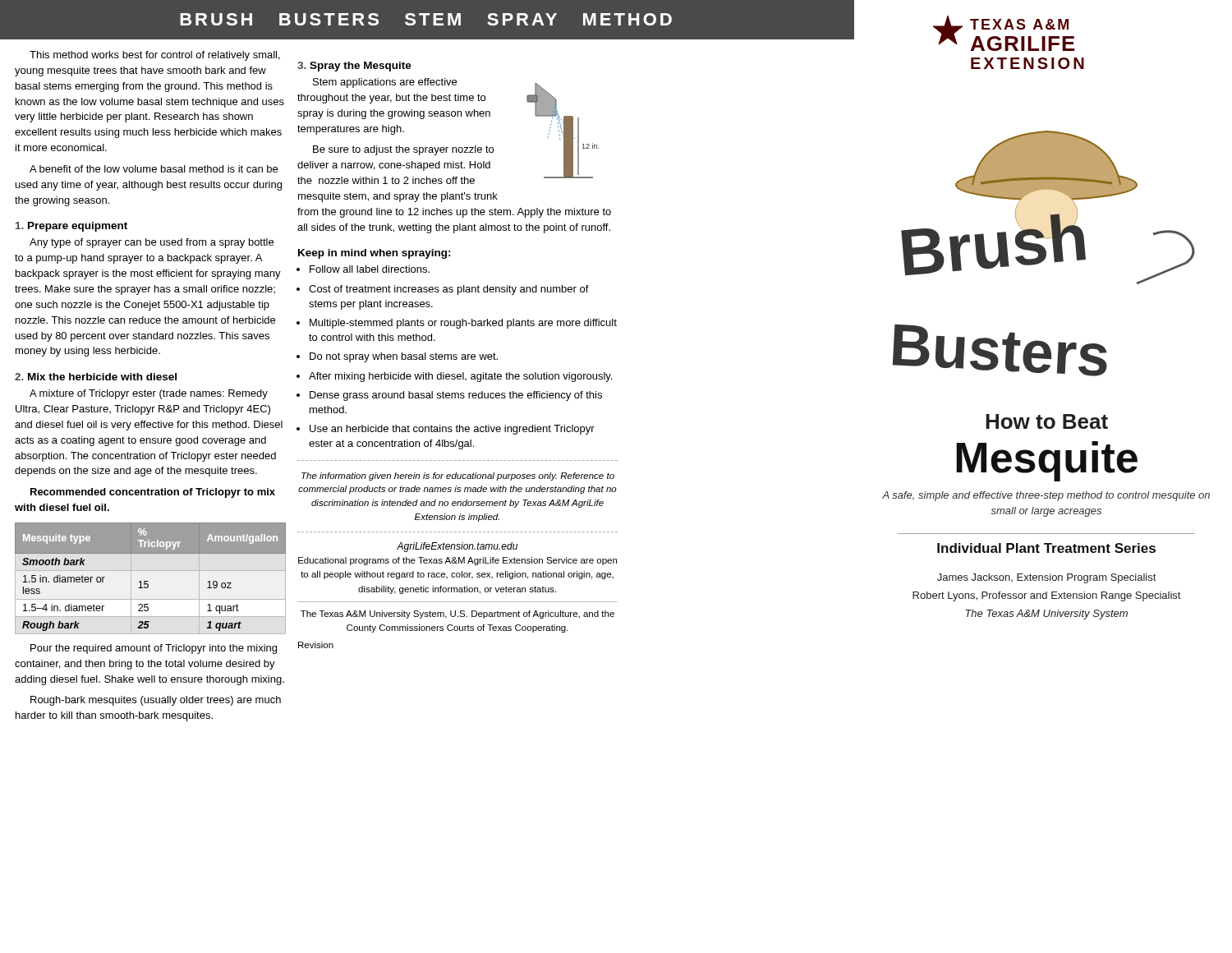The width and height of the screenshot is (1232, 953).
Task: Find the logo
Action: [1038, 46]
